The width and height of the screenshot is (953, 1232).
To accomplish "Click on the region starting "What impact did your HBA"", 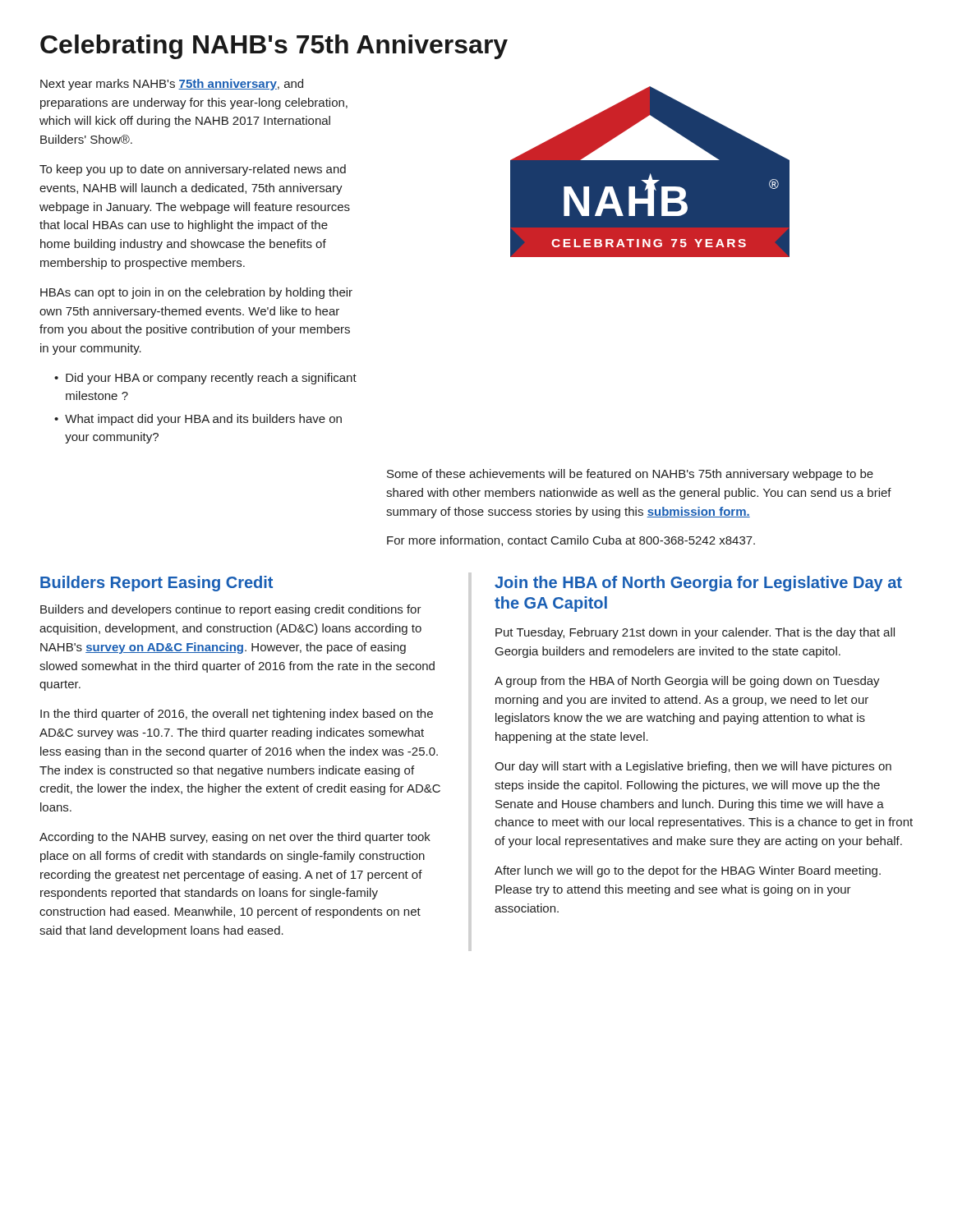I will tap(204, 428).
